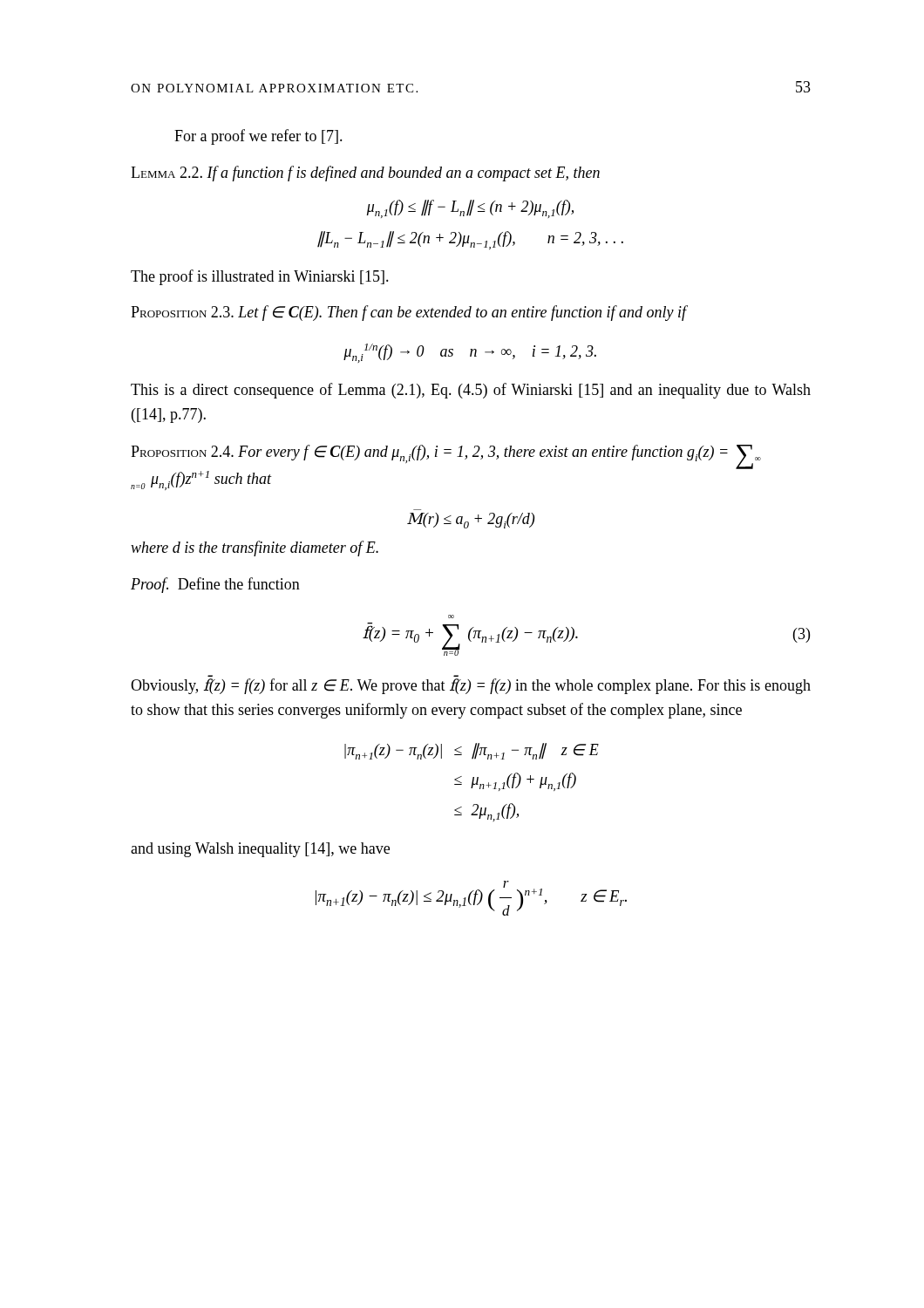This screenshot has width=924, height=1308.
Task: Locate the text block starting "The proof is illustrated in Winiarski"
Action: (x=260, y=276)
